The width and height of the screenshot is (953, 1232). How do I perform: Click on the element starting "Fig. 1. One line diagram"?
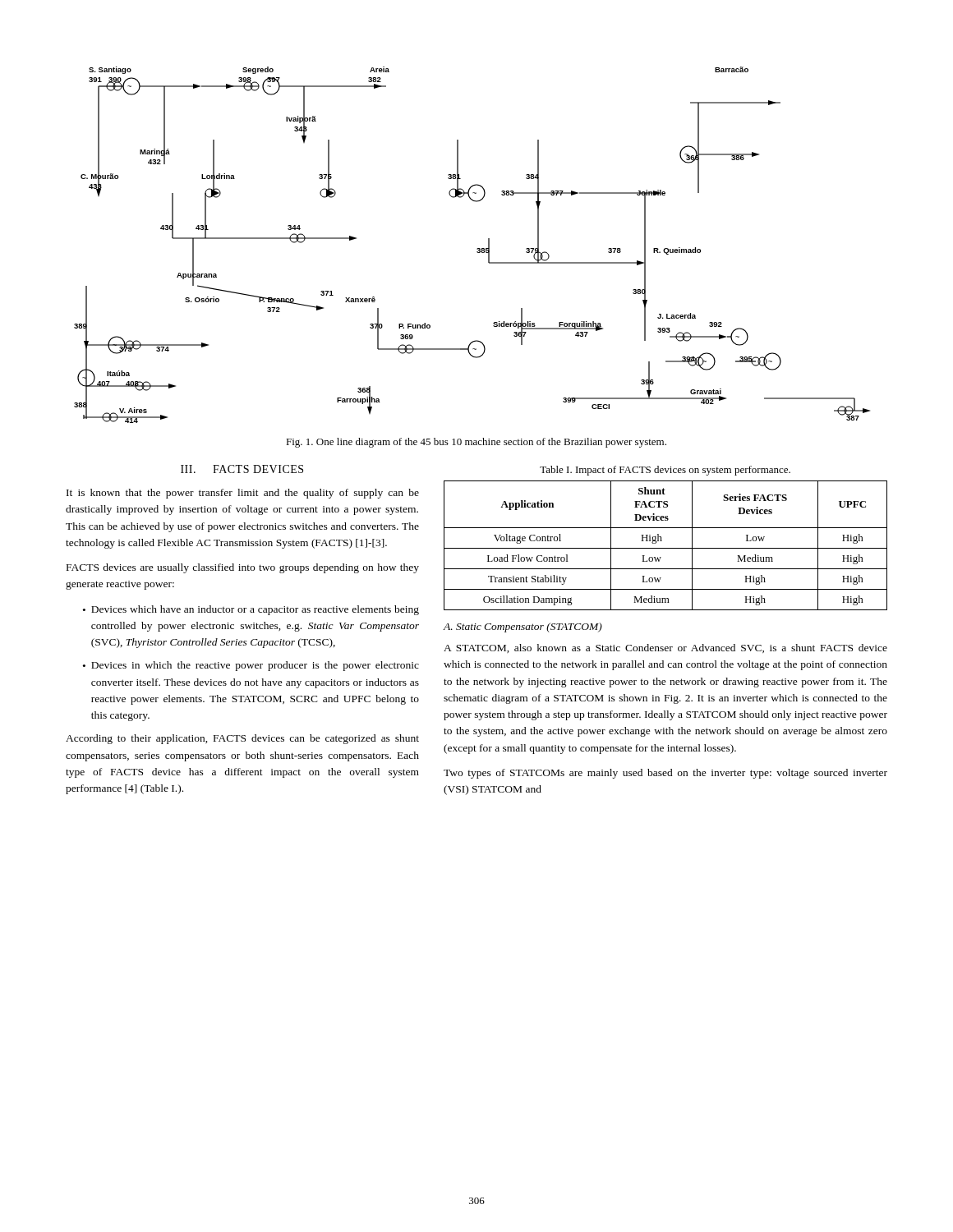pos(476,441)
